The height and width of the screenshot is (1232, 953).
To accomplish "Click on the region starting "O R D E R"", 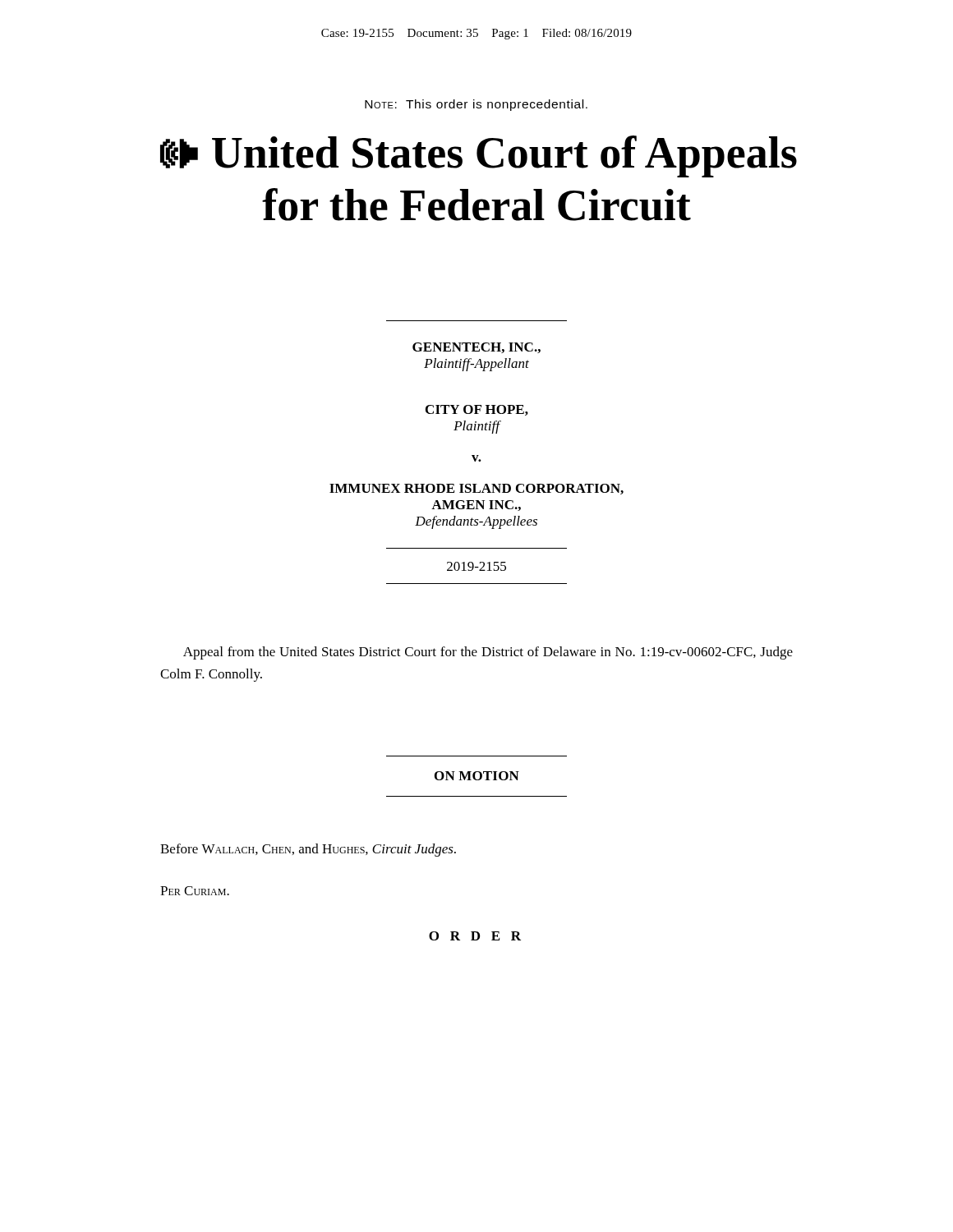I will tap(476, 936).
